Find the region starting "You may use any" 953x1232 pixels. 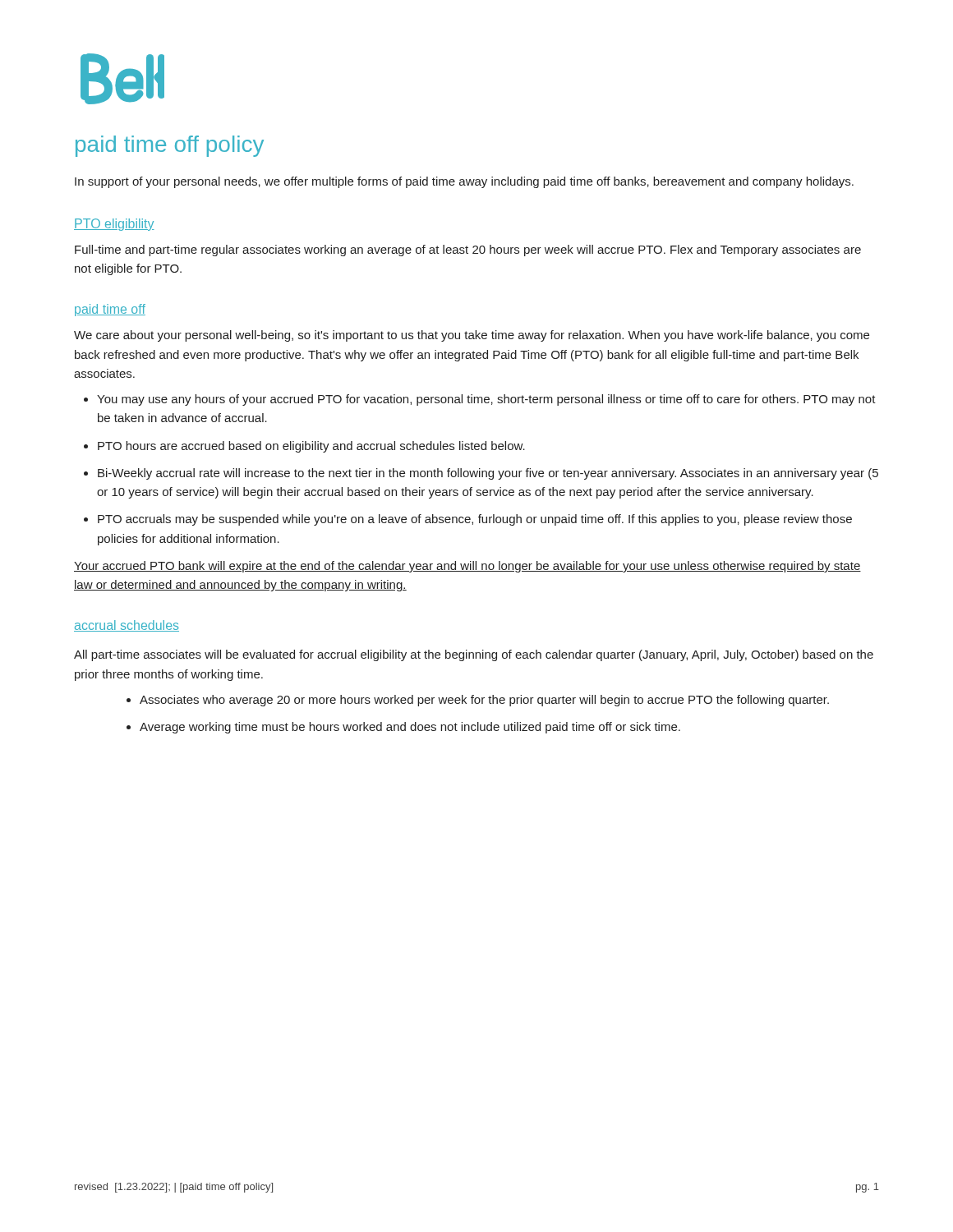click(x=486, y=408)
